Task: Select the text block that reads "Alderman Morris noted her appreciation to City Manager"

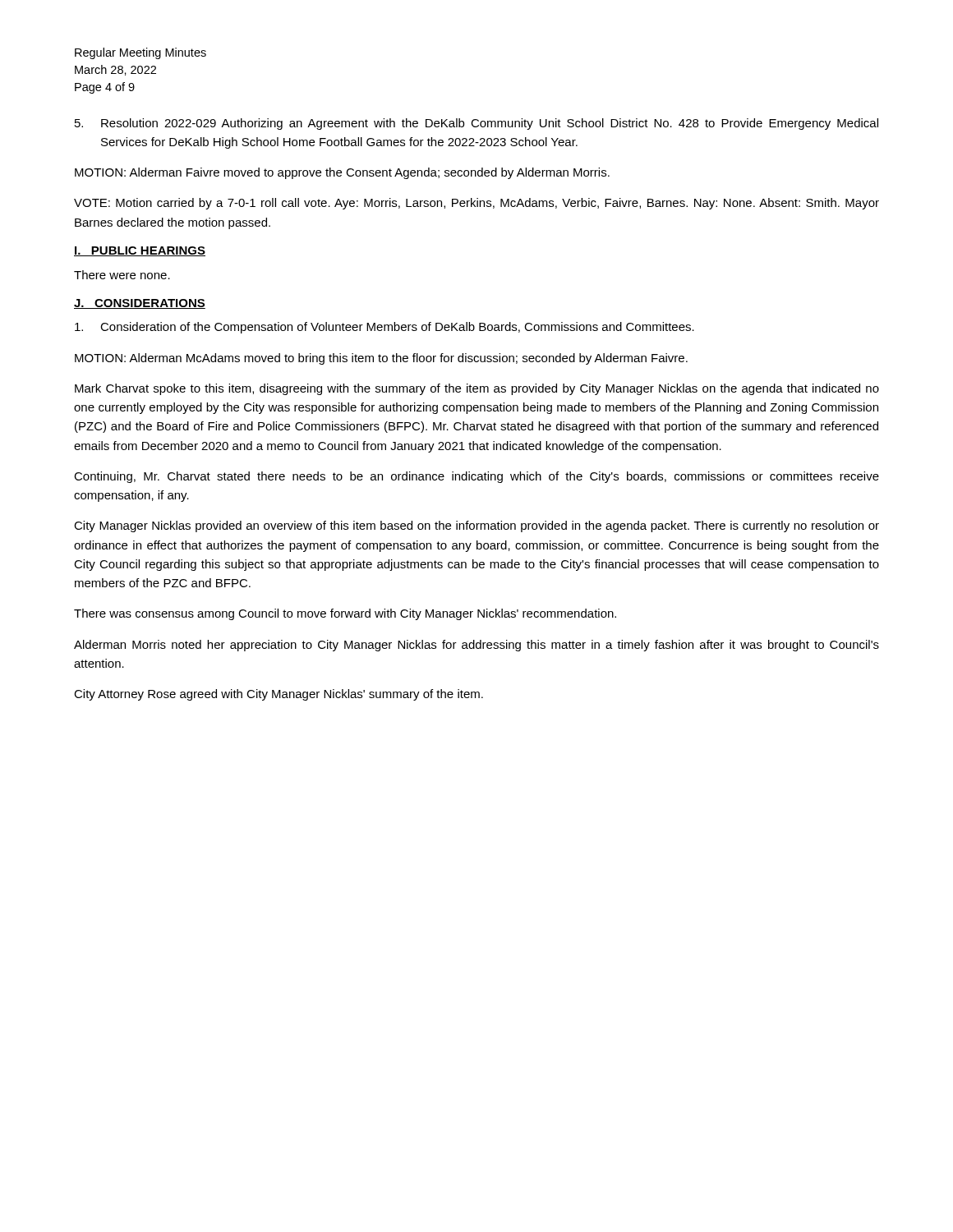Action: click(x=476, y=654)
